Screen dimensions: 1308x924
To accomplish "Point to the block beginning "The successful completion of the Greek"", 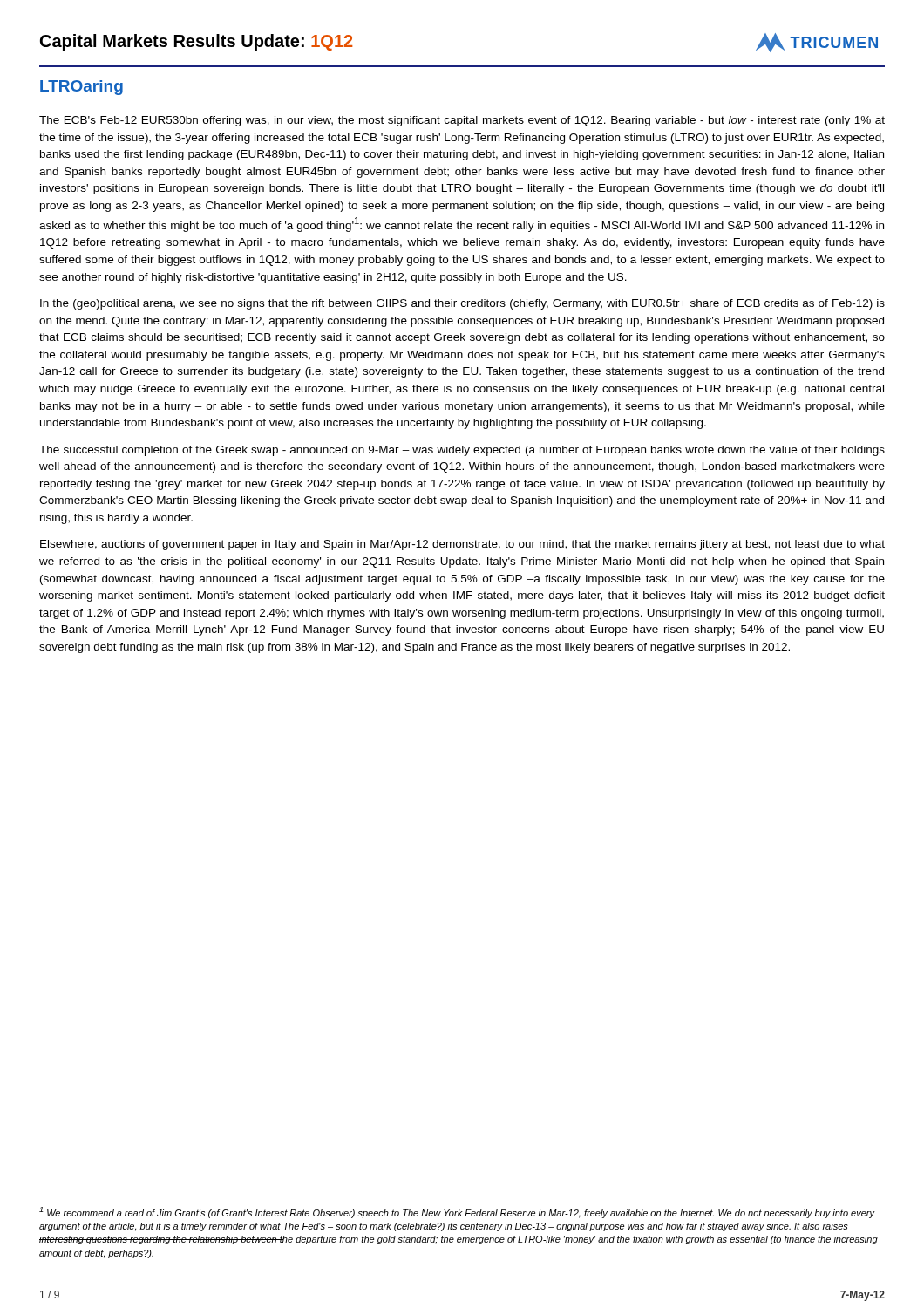I will (x=462, y=484).
